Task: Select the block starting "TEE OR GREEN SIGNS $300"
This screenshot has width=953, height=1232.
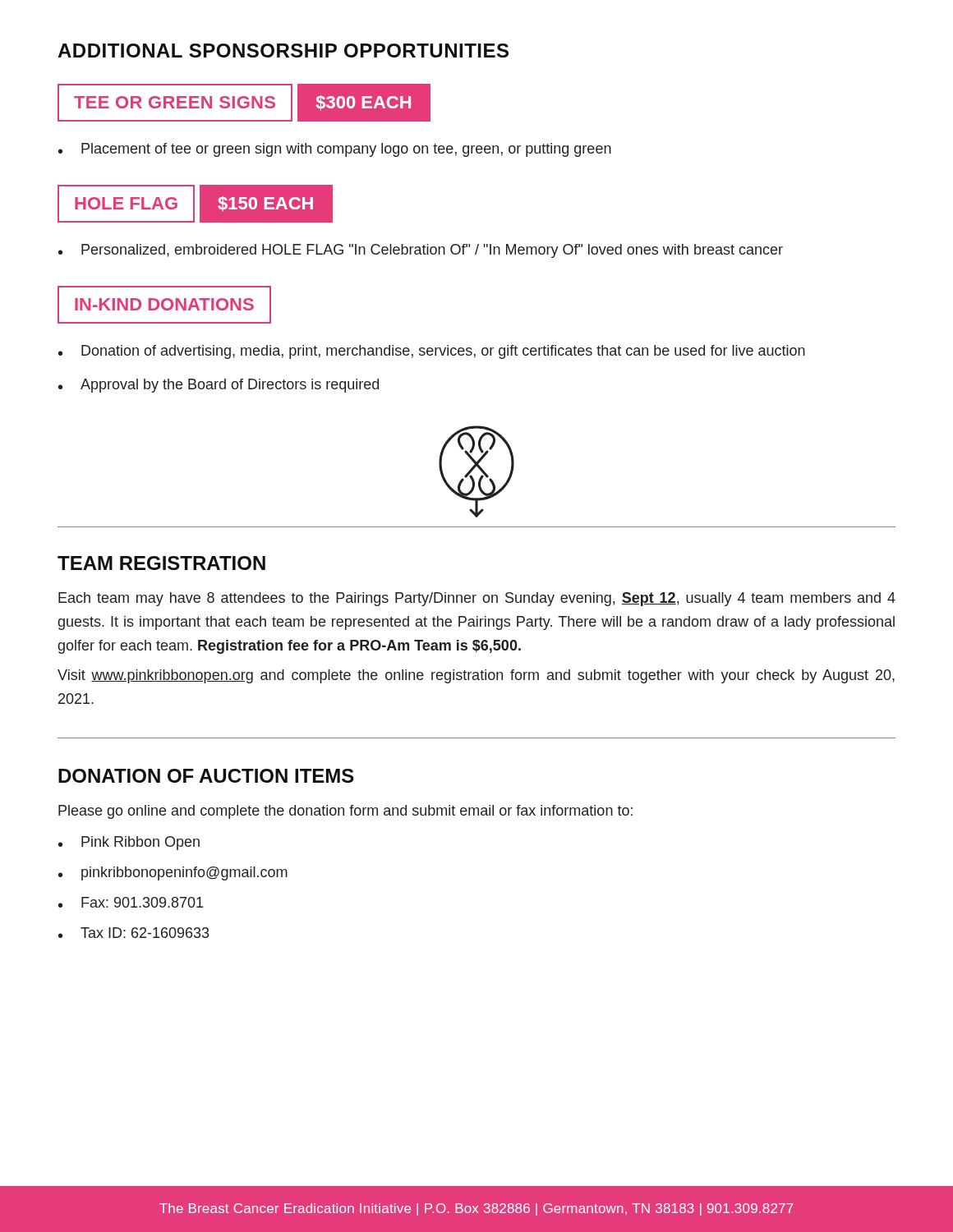Action: click(x=244, y=103)
